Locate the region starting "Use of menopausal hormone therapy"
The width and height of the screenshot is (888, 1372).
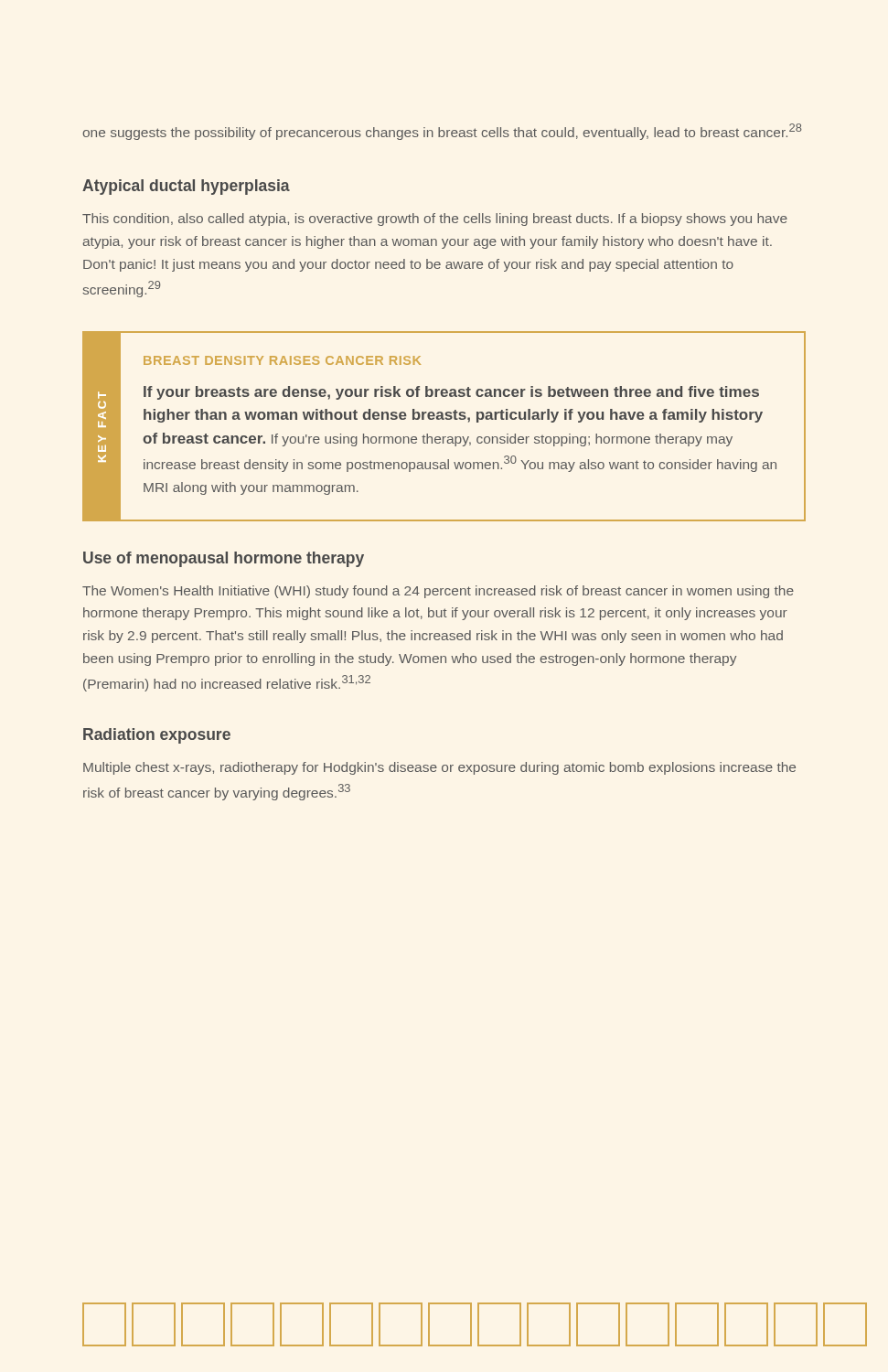click(x=223, y=558)
